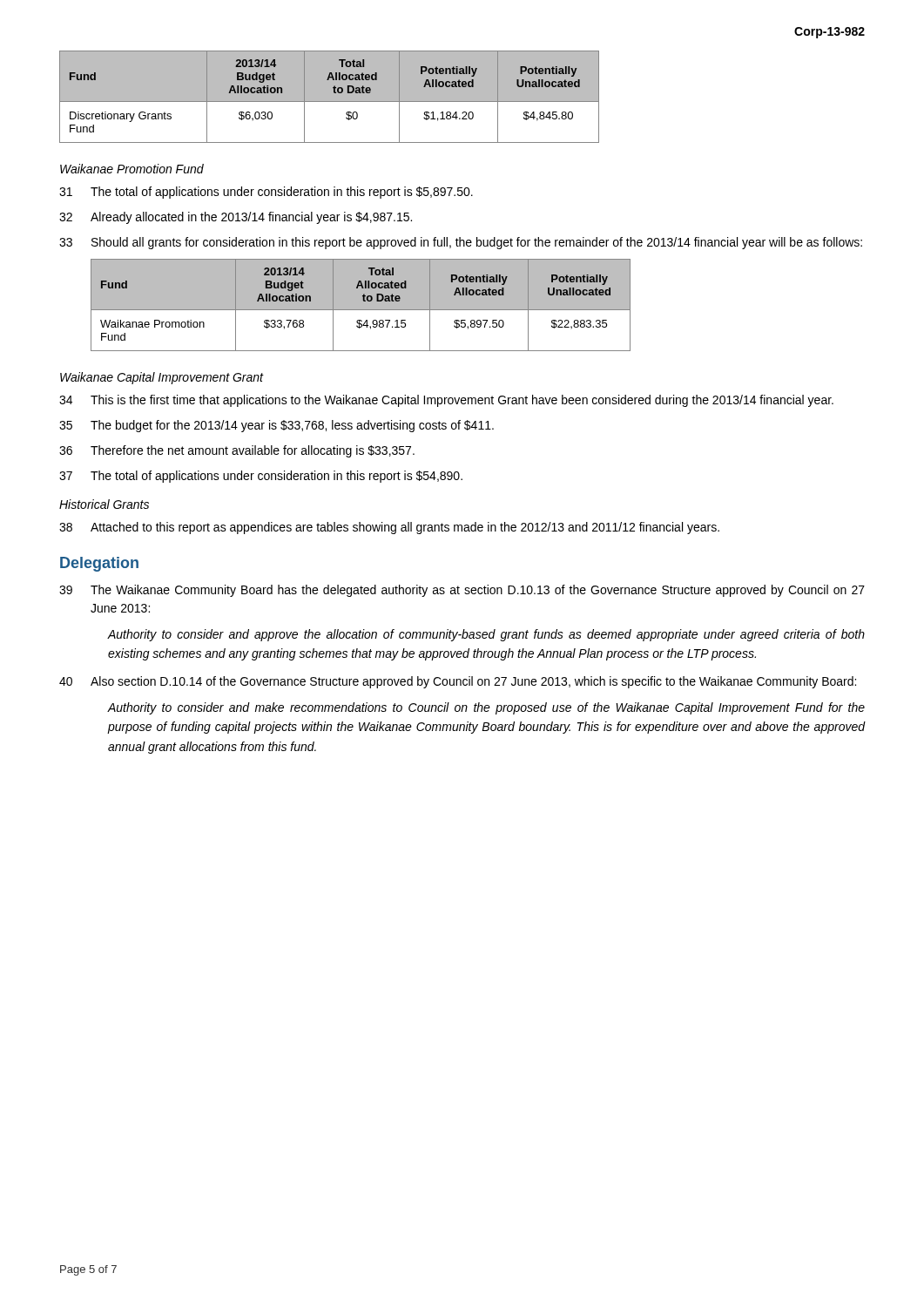
Task: Locate the block of text that opens with "34 This is the first time"
Action: 462,400
